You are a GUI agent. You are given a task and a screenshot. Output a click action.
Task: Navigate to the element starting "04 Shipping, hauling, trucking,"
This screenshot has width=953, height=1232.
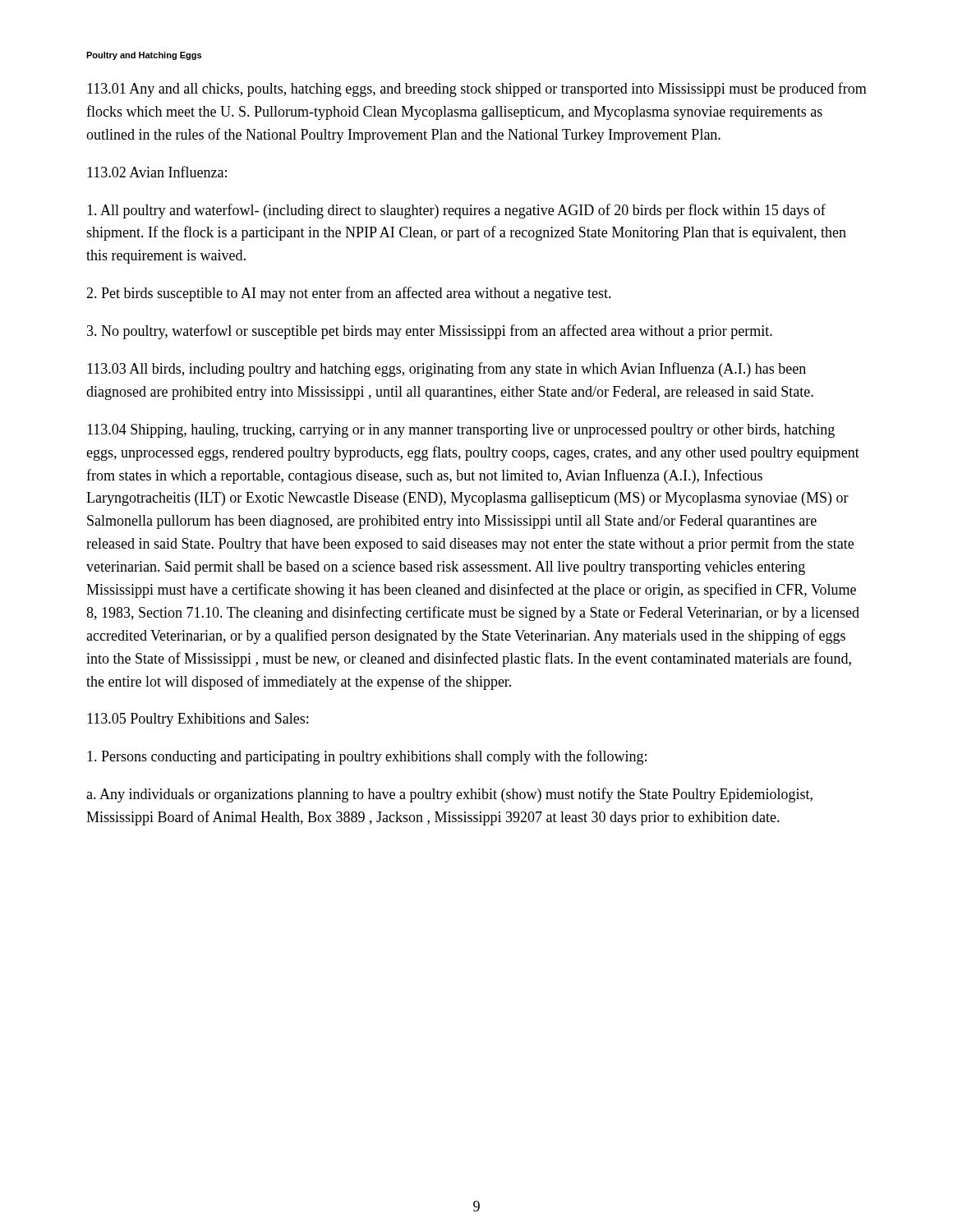click(x=473, y=555)
